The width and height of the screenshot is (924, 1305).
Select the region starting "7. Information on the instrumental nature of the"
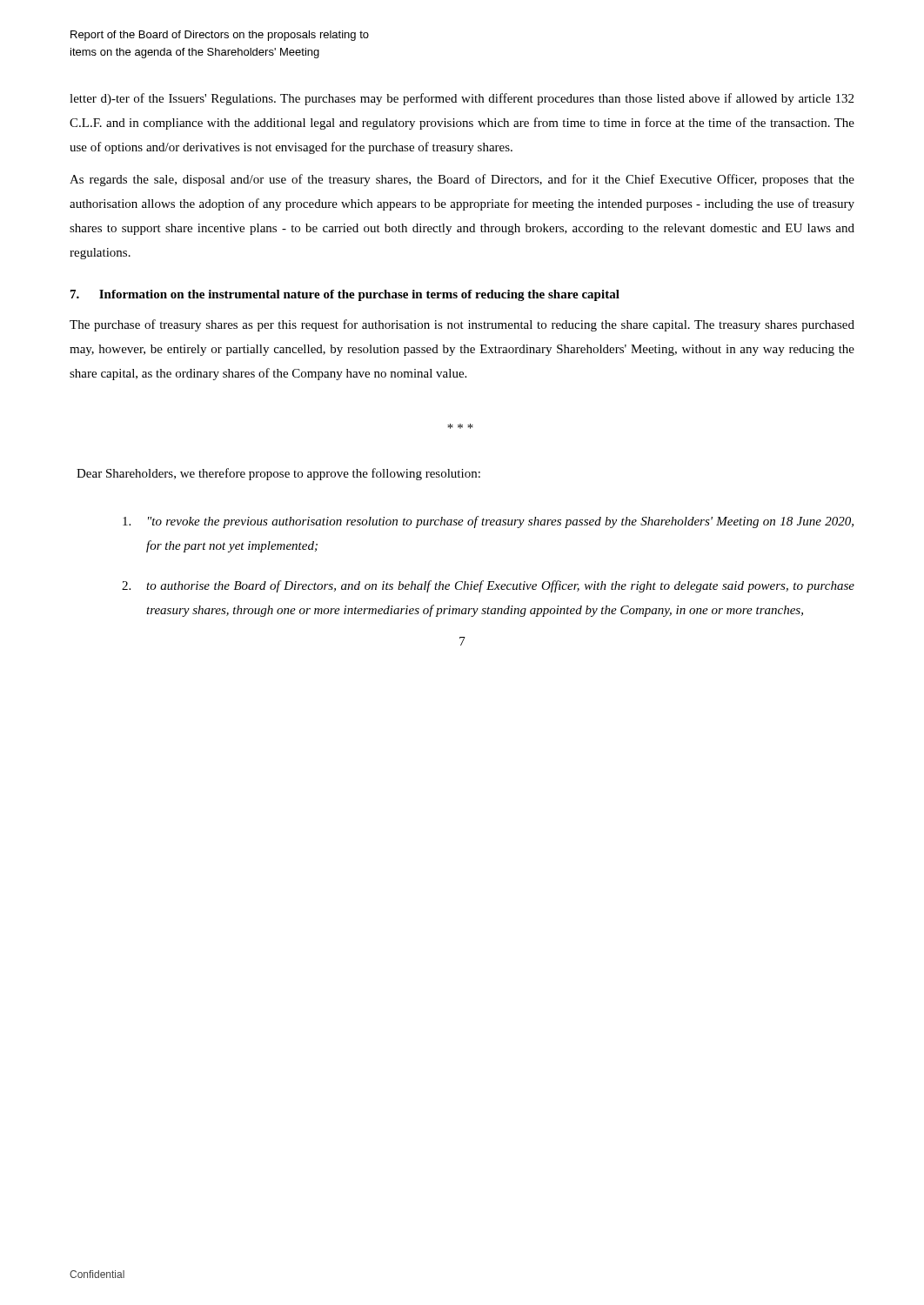(x=344, y=294)
